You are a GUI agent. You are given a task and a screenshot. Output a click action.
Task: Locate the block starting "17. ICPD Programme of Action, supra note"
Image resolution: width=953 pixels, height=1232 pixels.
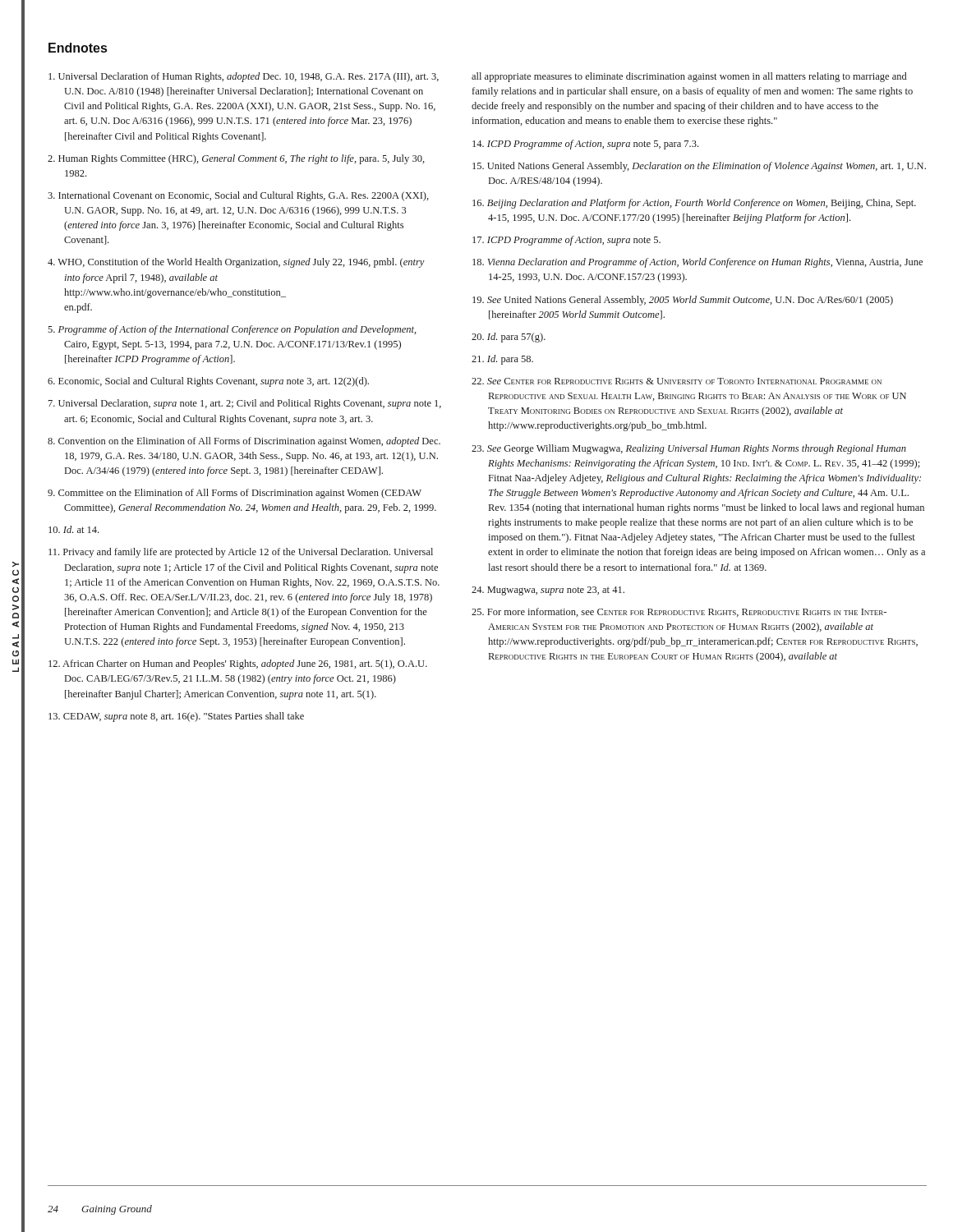click(566, 240)
